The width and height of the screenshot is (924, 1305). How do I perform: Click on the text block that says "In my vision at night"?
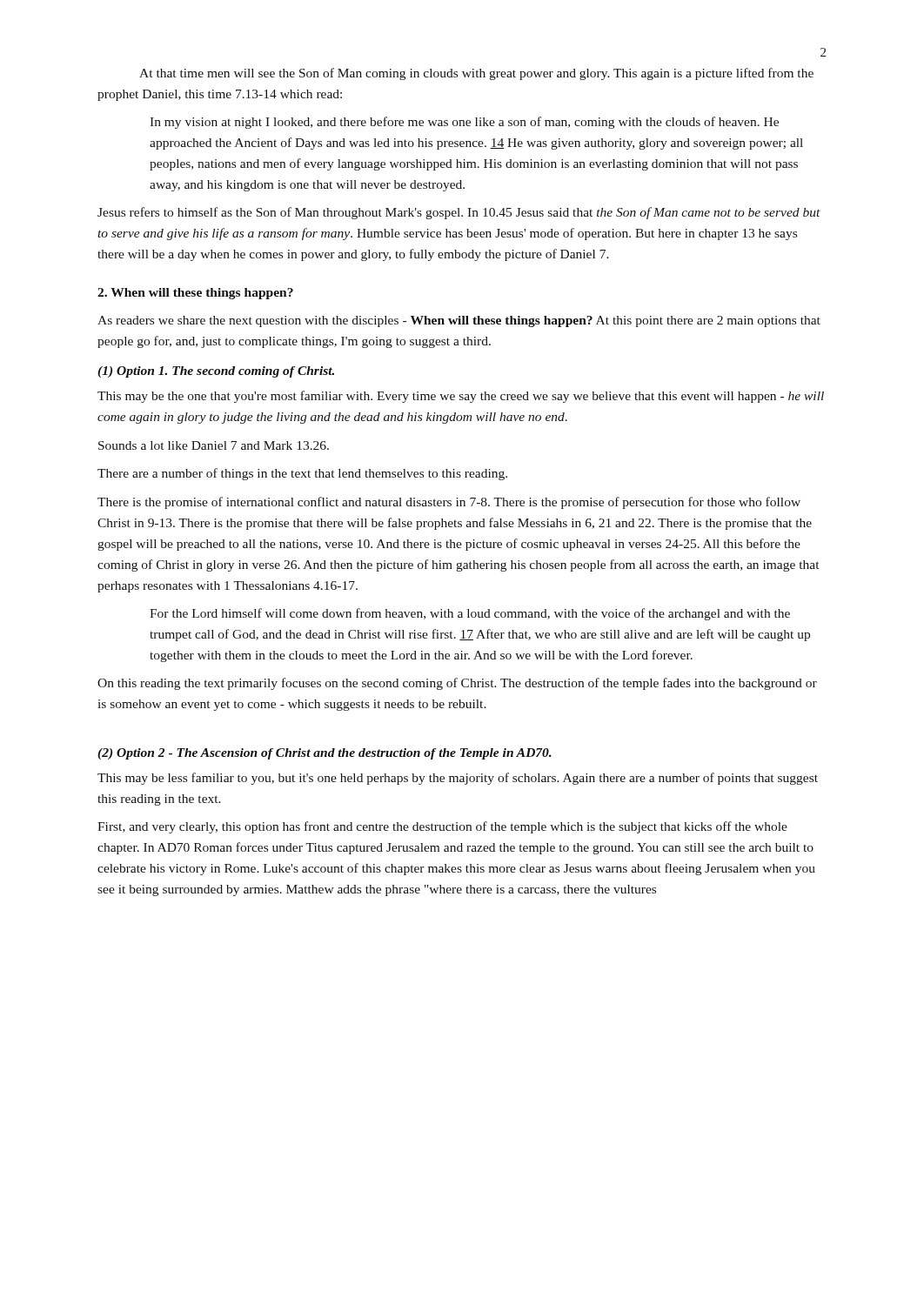click(x=488, y=153)
